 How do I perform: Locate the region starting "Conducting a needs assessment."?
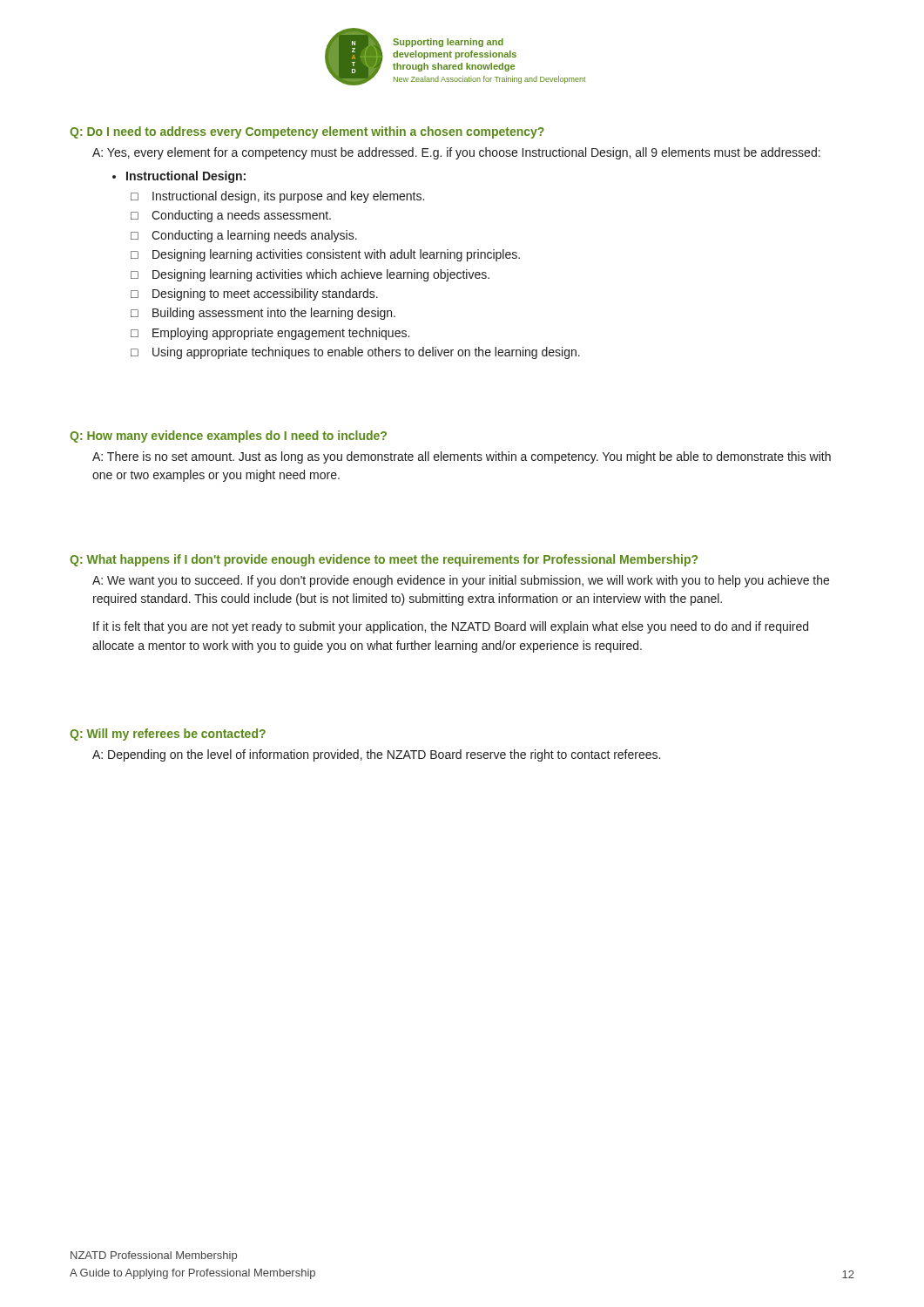click(242, 216)
